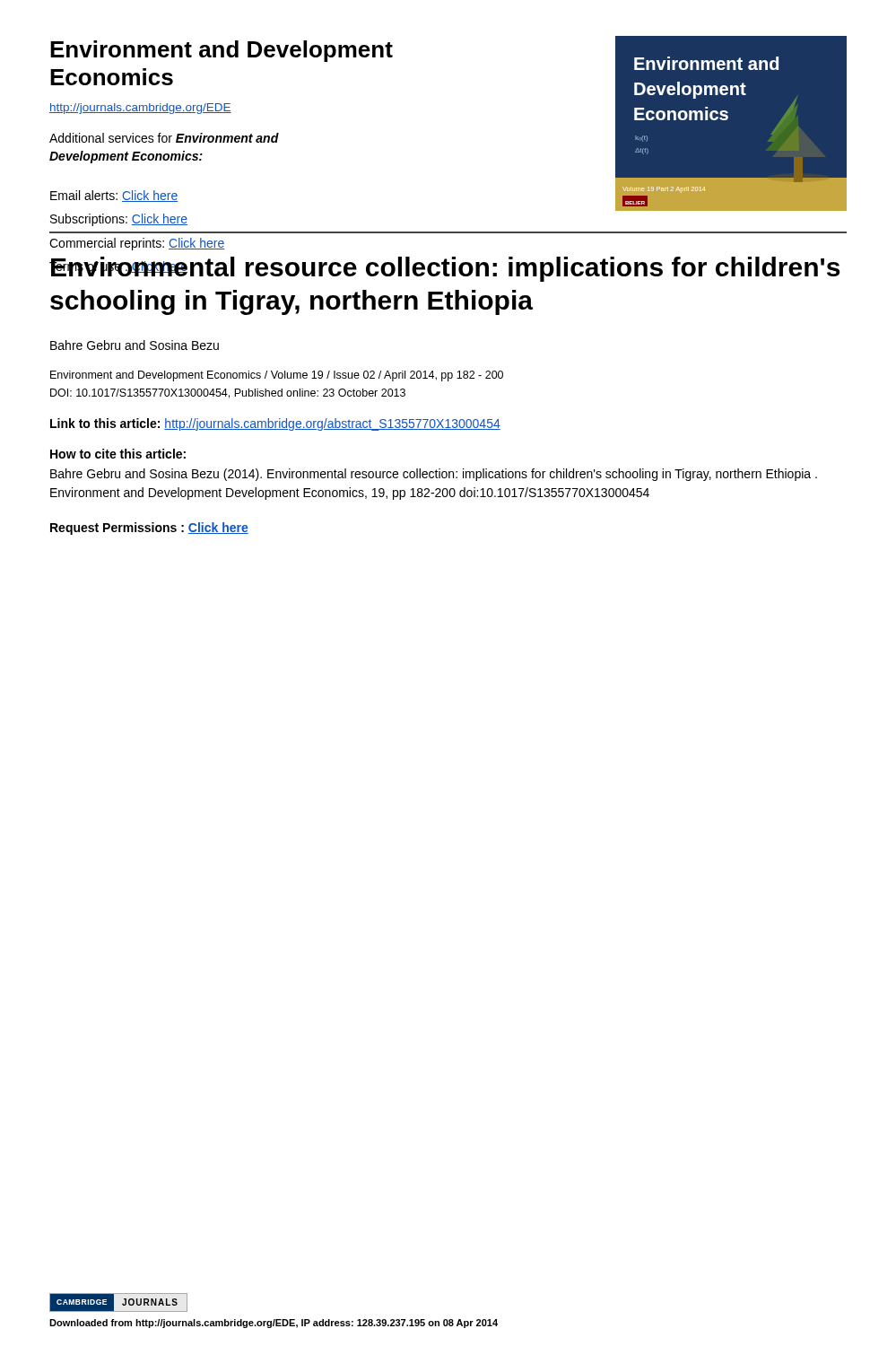Find the text block that says "Additional services for"
The height and width of the screenshot is (1346, 896).
pos(164,147)
